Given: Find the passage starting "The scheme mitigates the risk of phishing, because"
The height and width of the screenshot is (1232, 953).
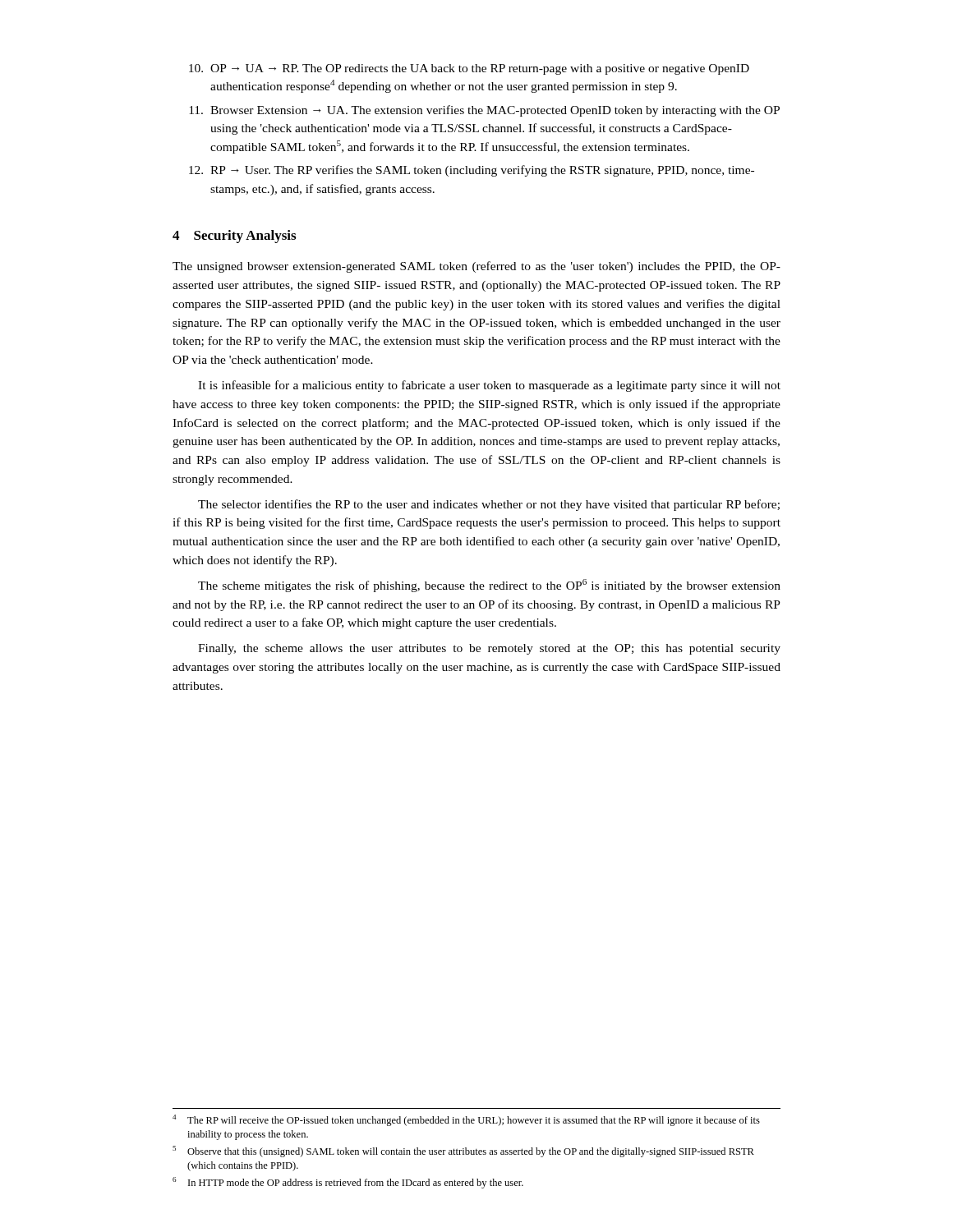Looking at the screenshot, I should 476,603.
